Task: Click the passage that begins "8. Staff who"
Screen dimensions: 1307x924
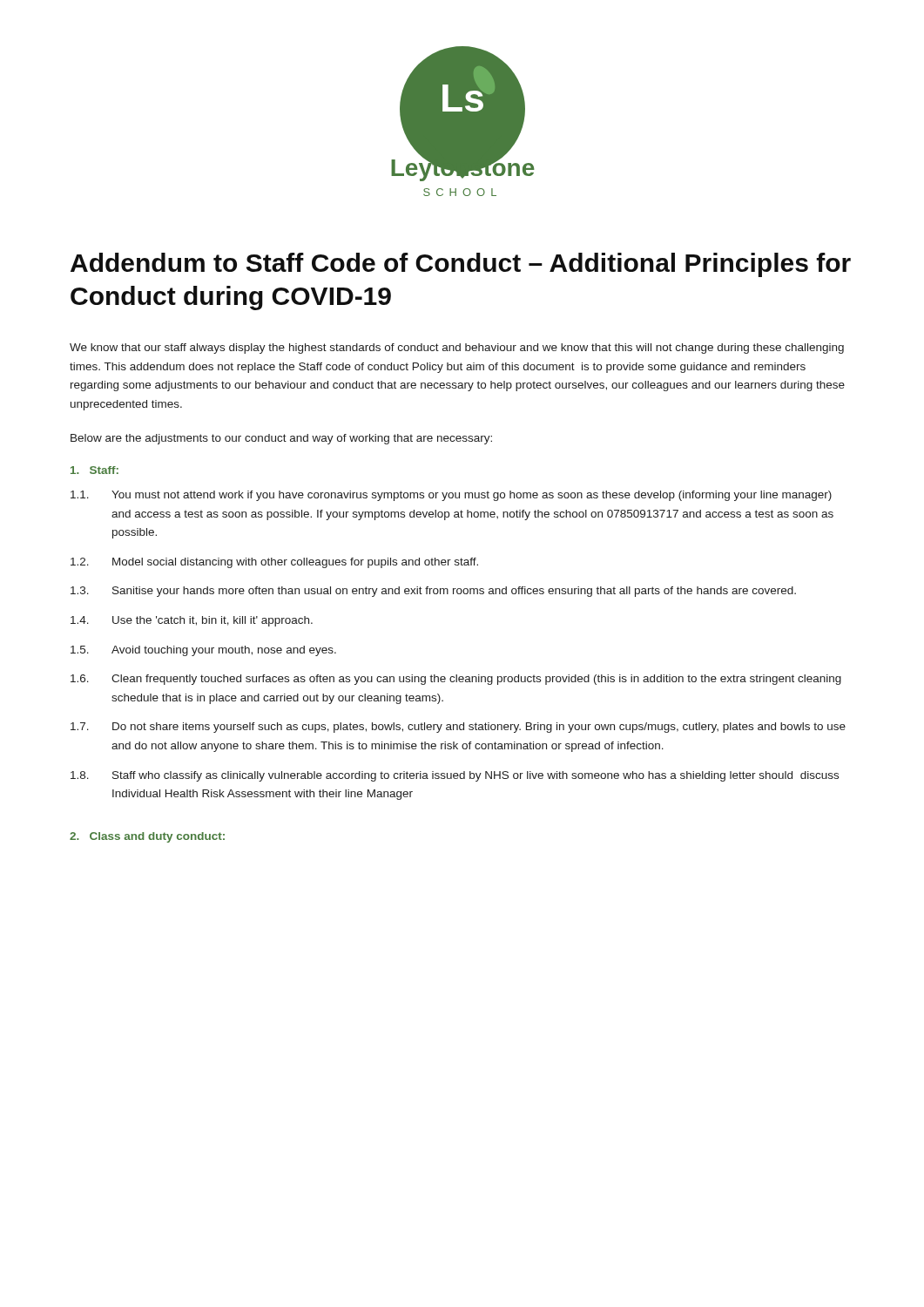Action: (x=462, y=784)
